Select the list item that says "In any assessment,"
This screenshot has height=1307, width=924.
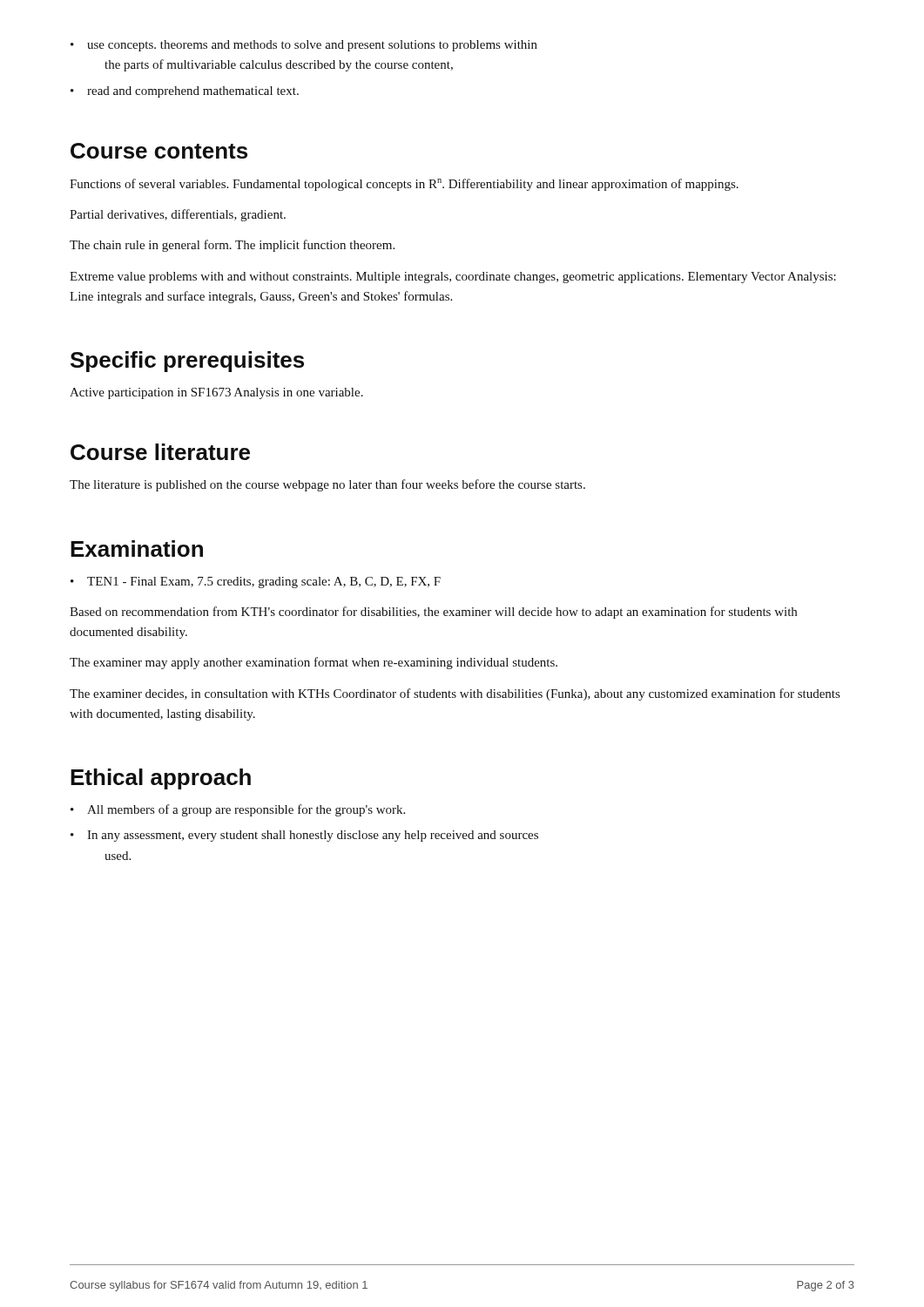(x=313, y=845)
